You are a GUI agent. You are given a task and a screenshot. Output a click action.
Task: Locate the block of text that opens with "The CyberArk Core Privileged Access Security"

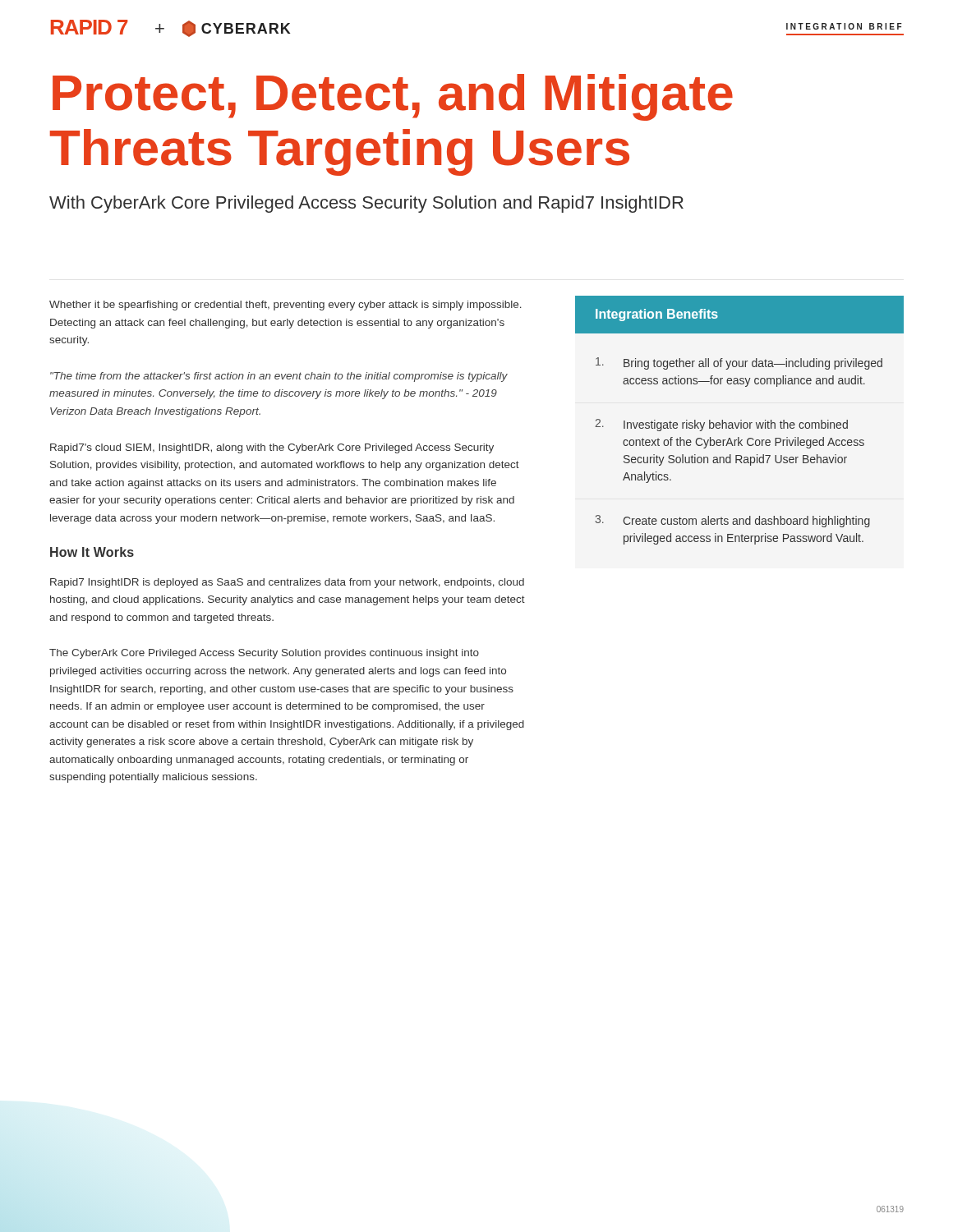pyautogui.click(x=288, y=715)
